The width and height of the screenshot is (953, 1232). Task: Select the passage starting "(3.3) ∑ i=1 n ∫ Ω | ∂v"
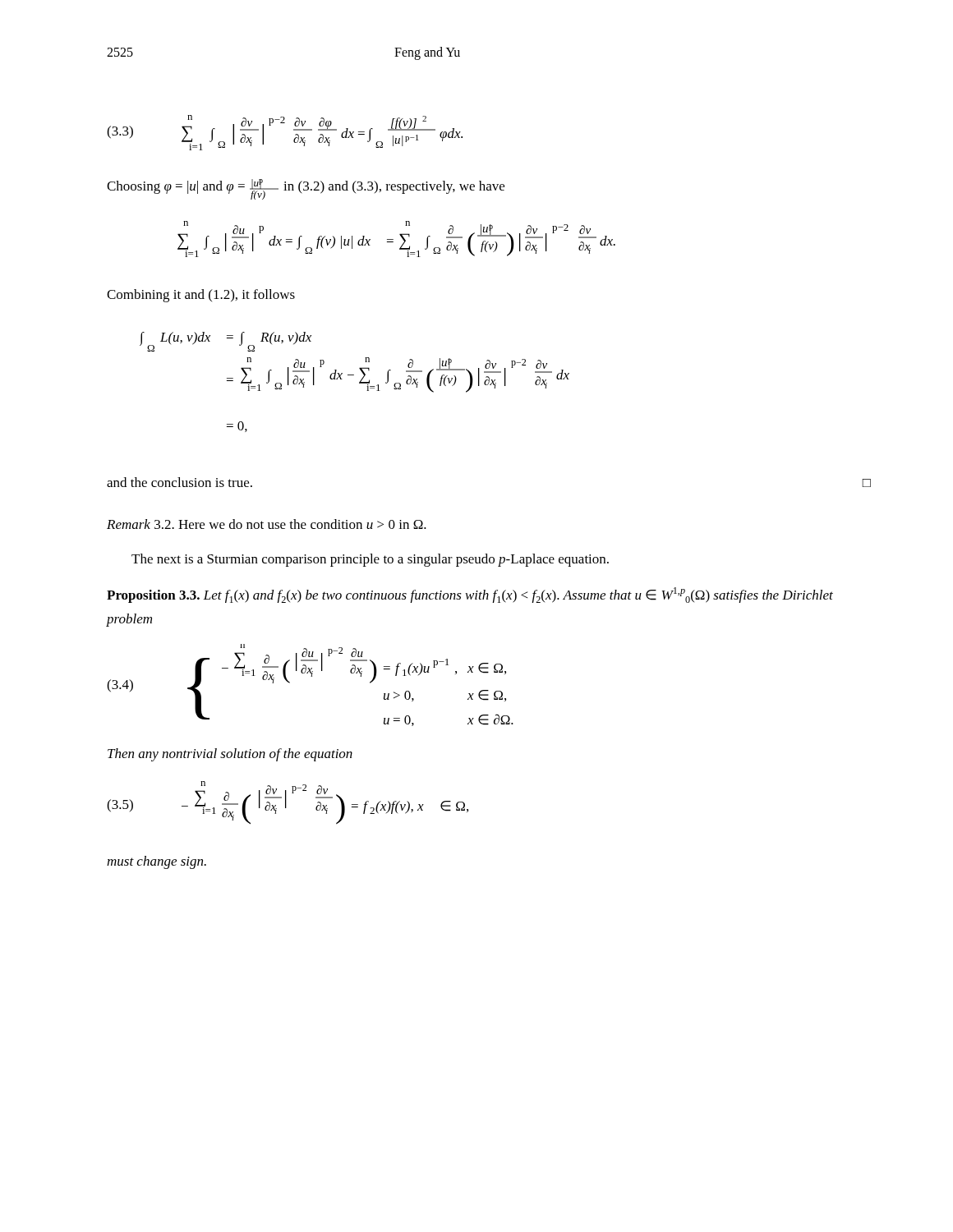362,131
